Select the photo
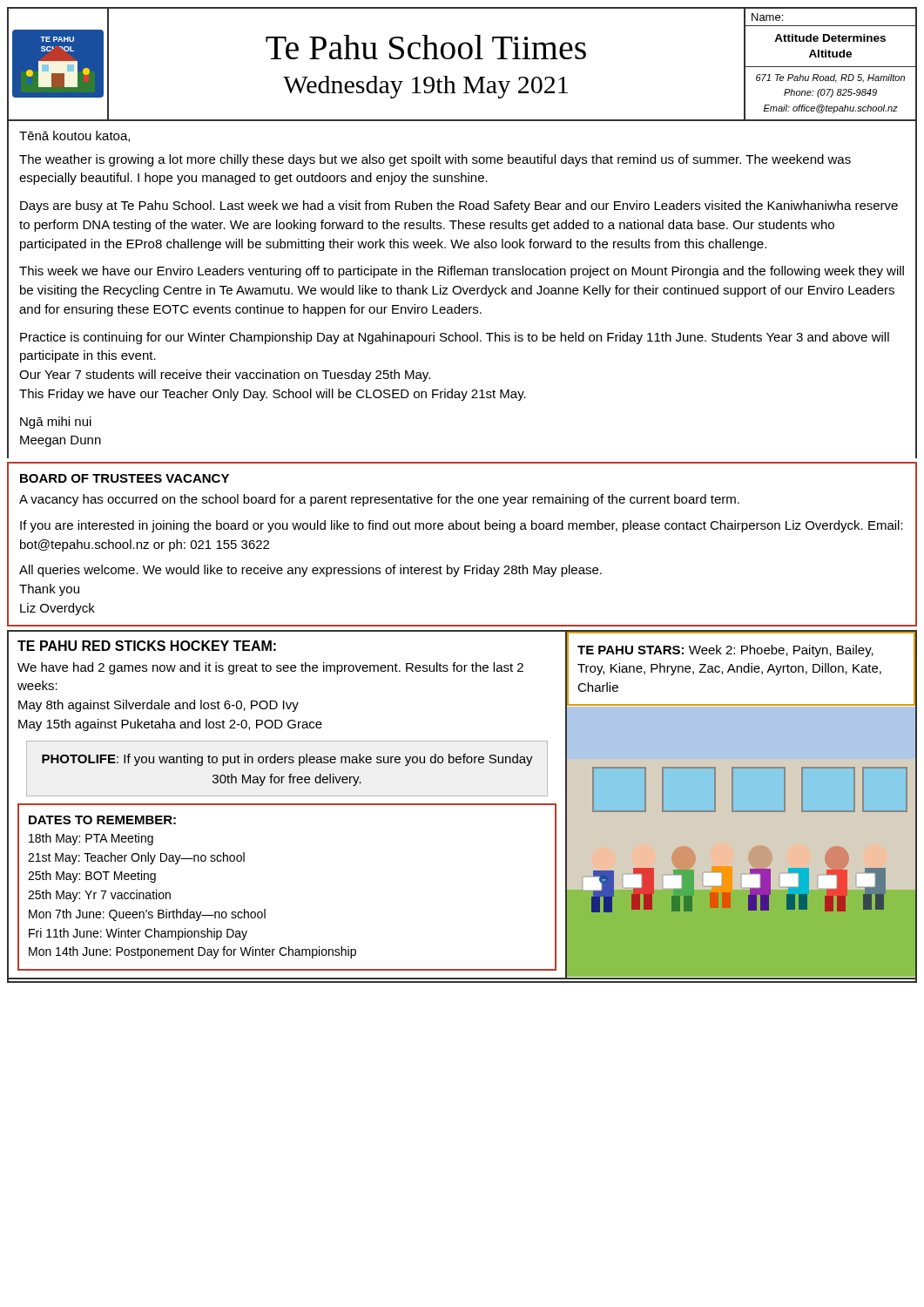Screen dimensions: 1307x924 (741, 842)
